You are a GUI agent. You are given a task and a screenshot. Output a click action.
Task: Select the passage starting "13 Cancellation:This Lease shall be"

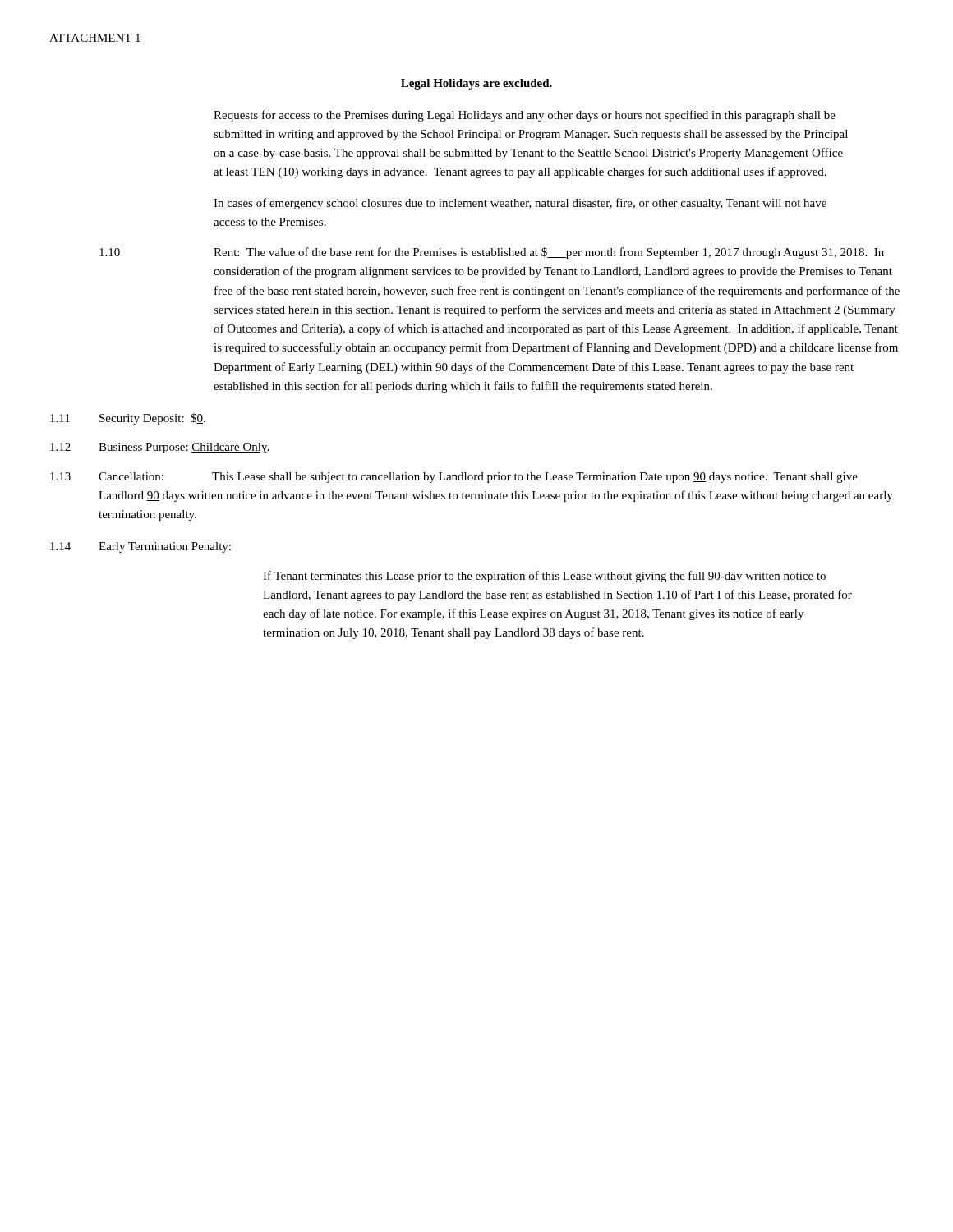476,496
